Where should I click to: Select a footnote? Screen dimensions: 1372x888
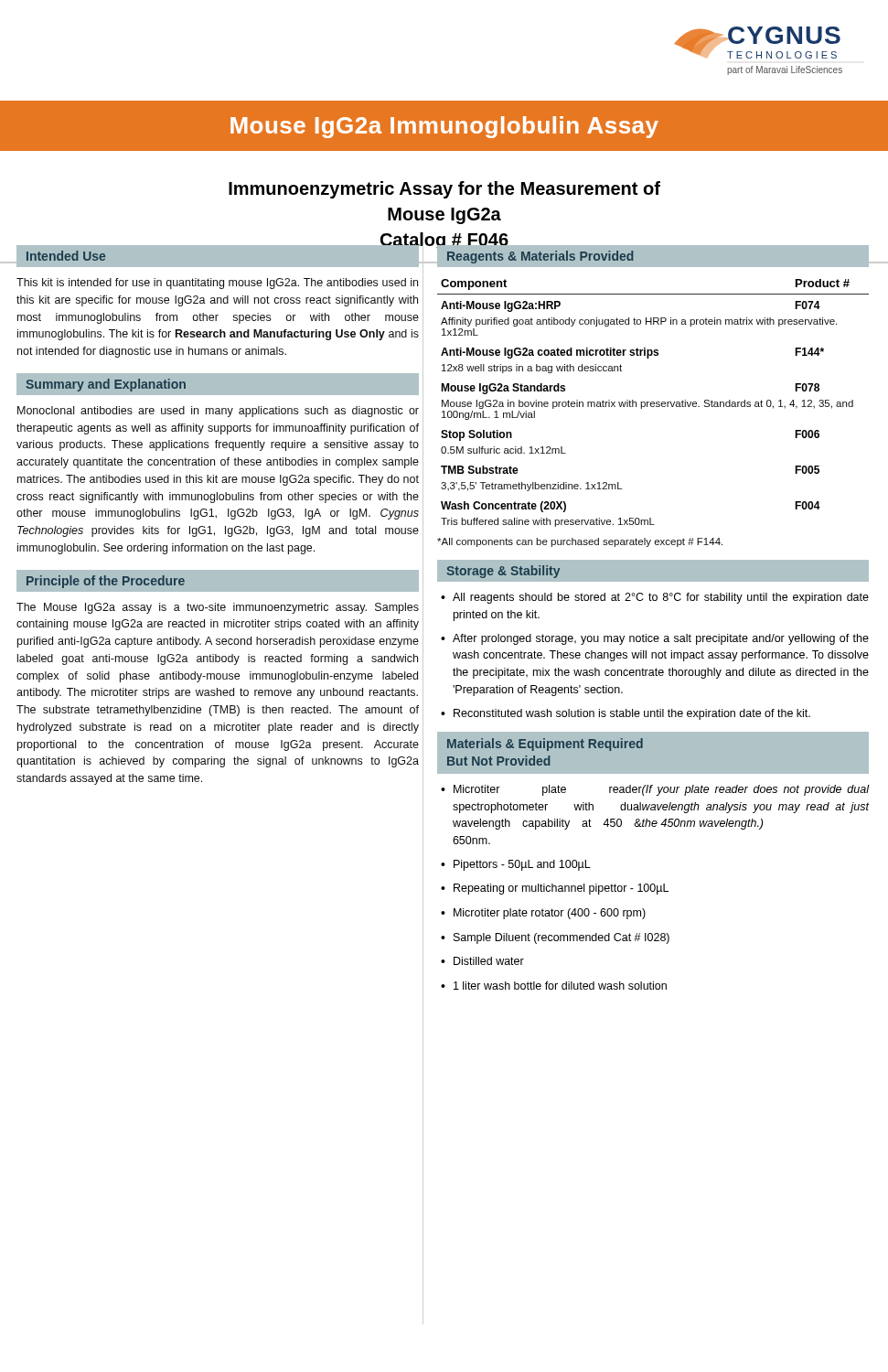(x=580, y=542)
